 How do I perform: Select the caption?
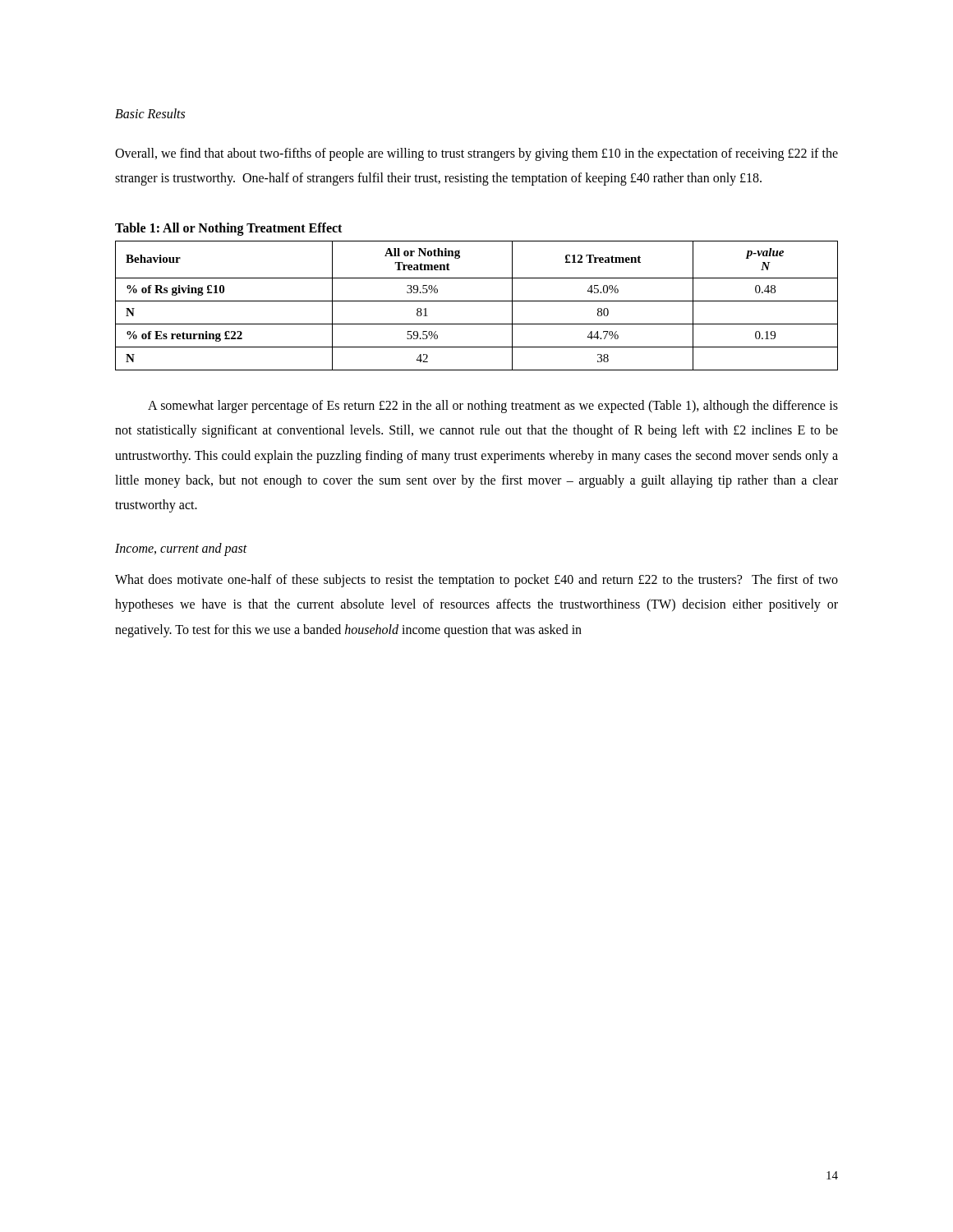(x=229, y=228)
